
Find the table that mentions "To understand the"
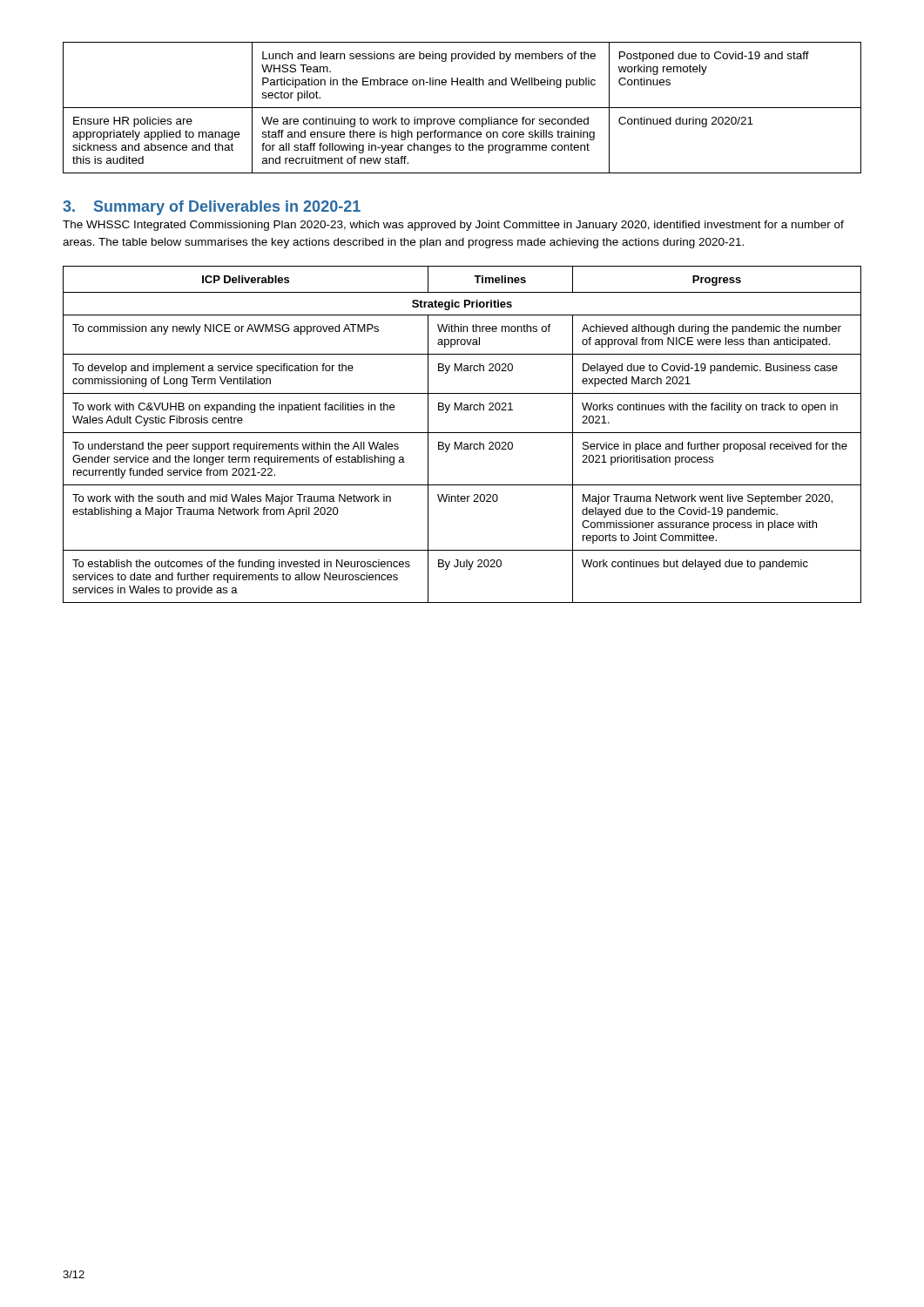coord(462,434)
